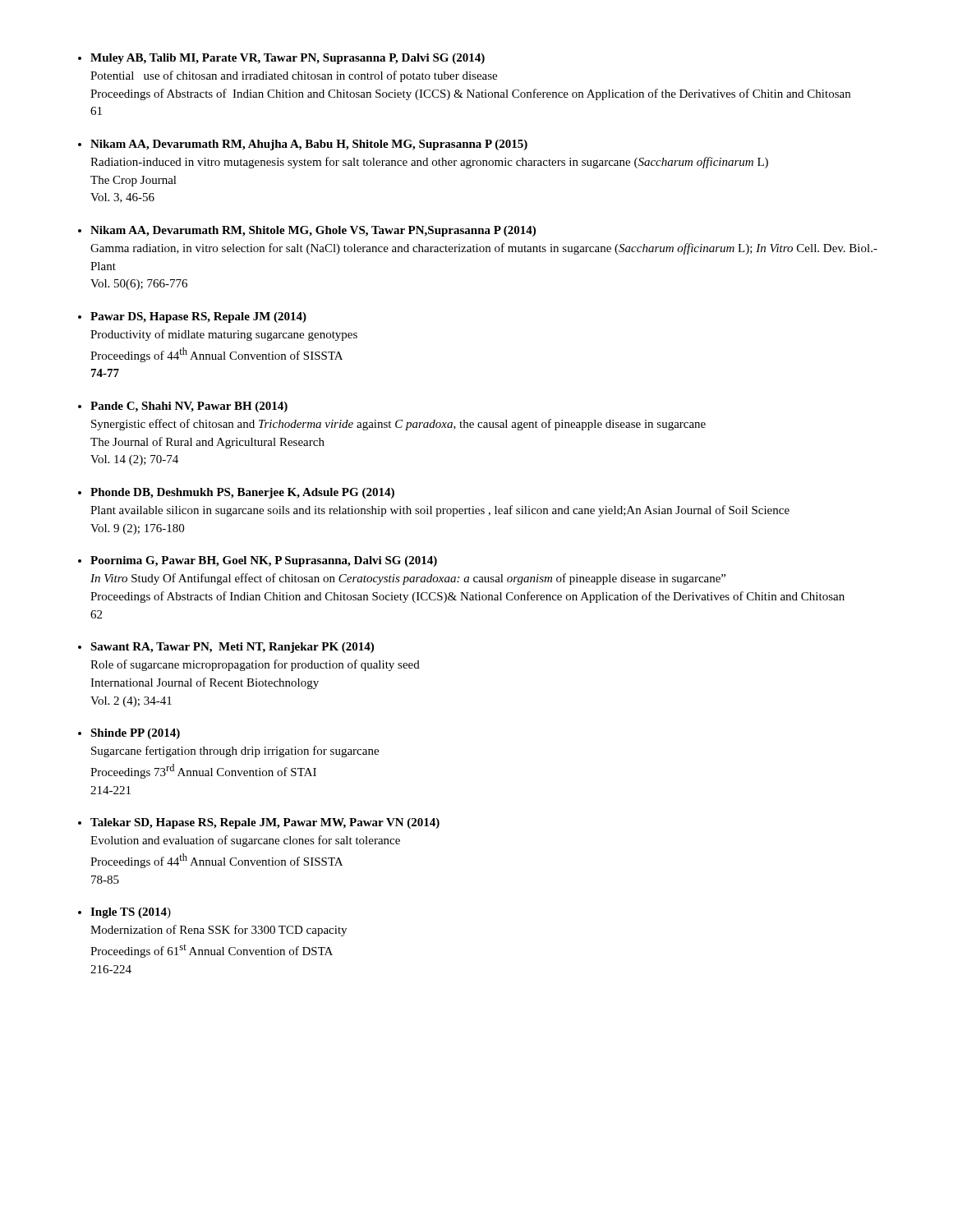Image resolution: width=953 pixels, height=1232 pixels.
Task: Click on the region starting "Ingle TS (2014) Modernization"
Action: 219,940
